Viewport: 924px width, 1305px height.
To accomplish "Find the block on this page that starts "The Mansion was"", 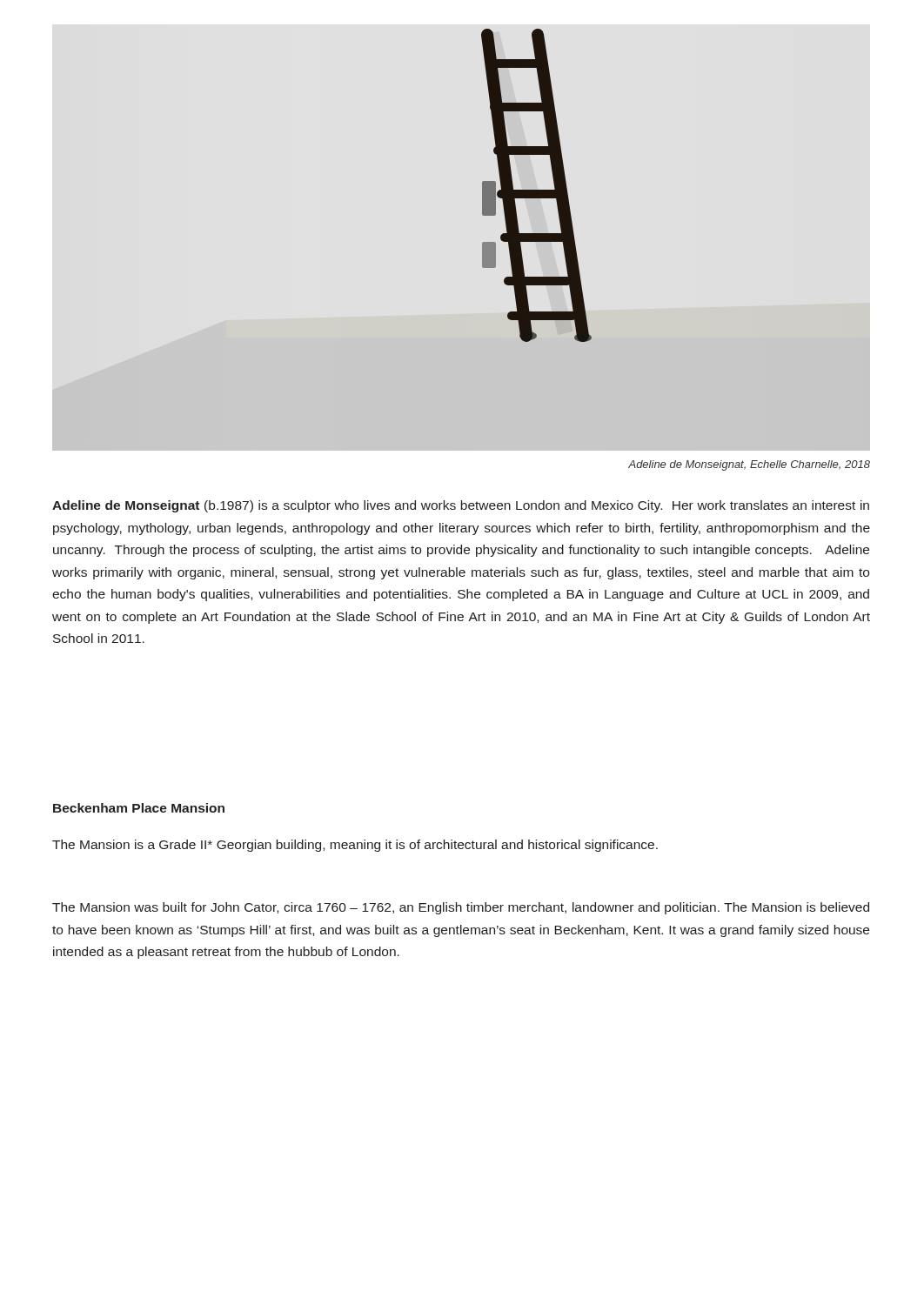I will 461,929.
